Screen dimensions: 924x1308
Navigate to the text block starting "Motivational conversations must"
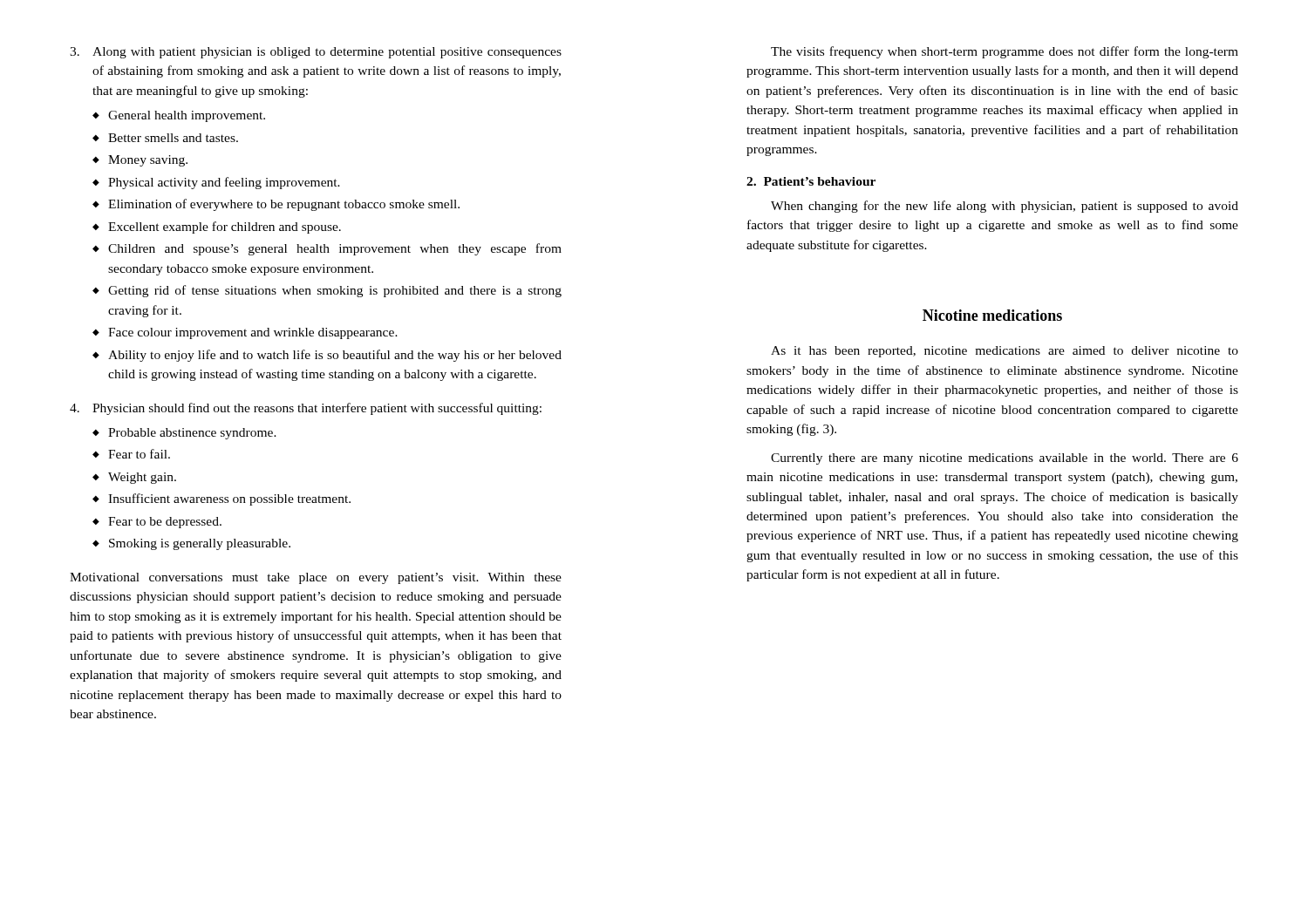point(316,646)
